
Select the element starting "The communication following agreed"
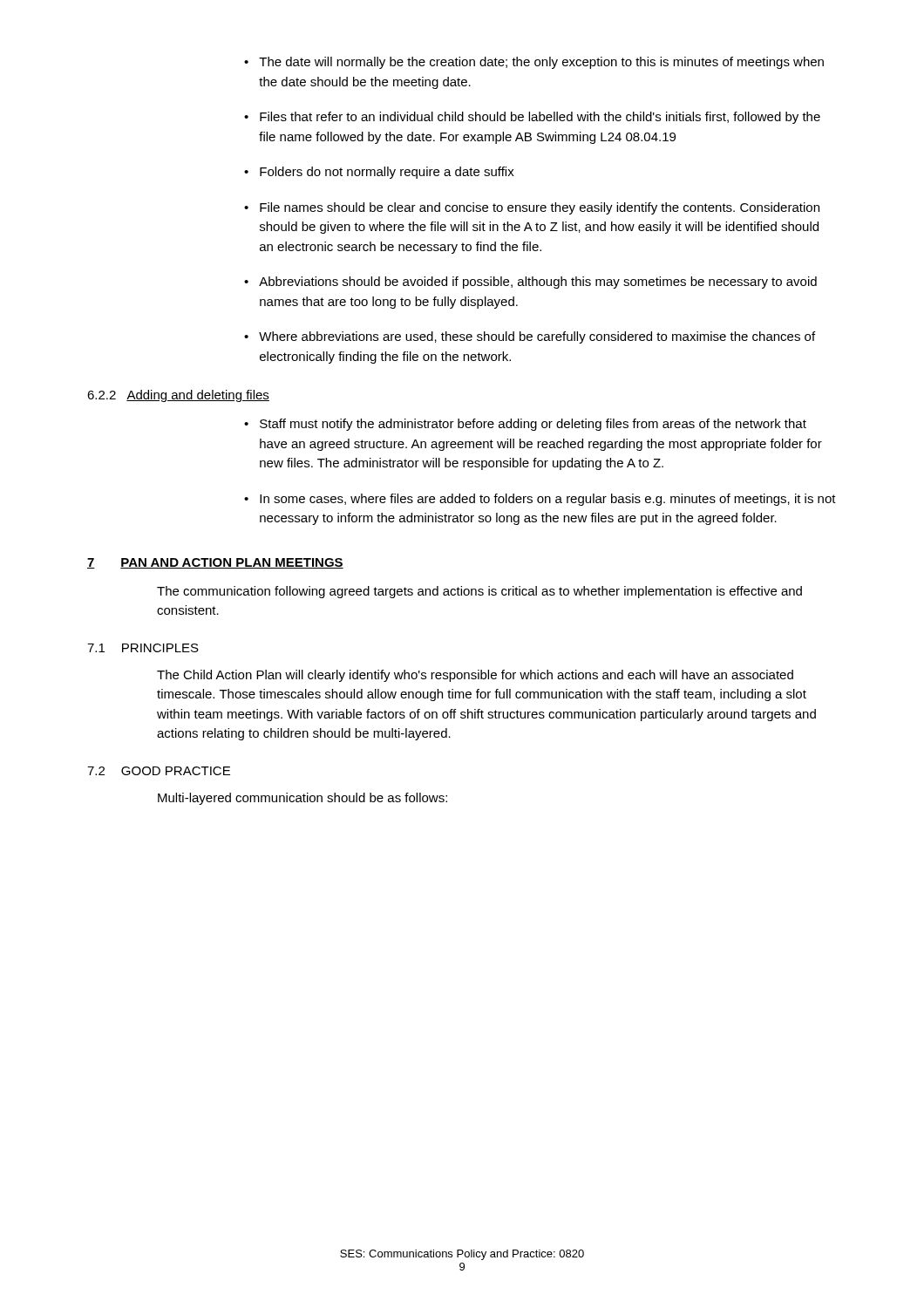click(480, 600)
